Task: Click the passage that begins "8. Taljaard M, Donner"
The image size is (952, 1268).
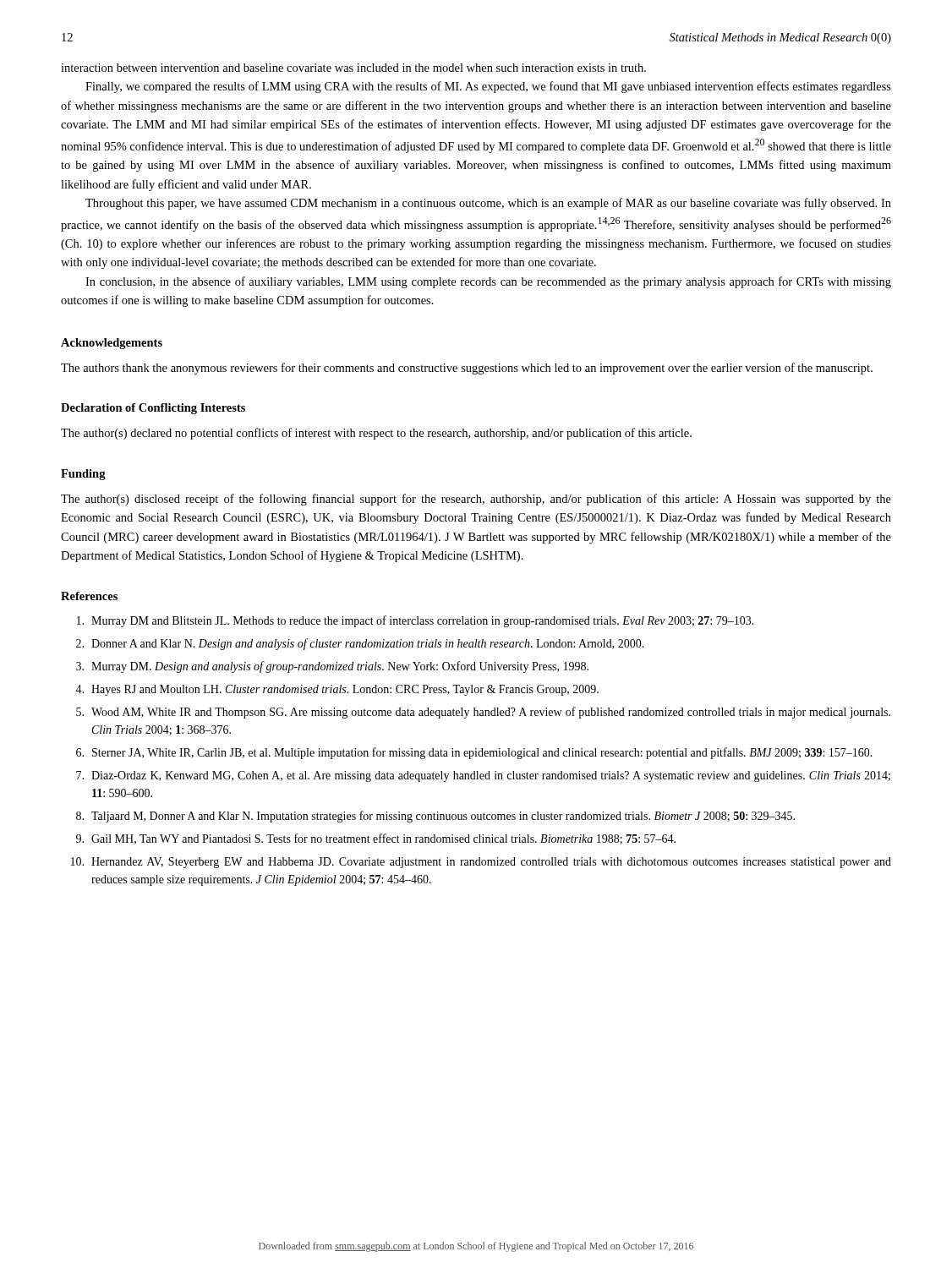Action: click(476, 816)
